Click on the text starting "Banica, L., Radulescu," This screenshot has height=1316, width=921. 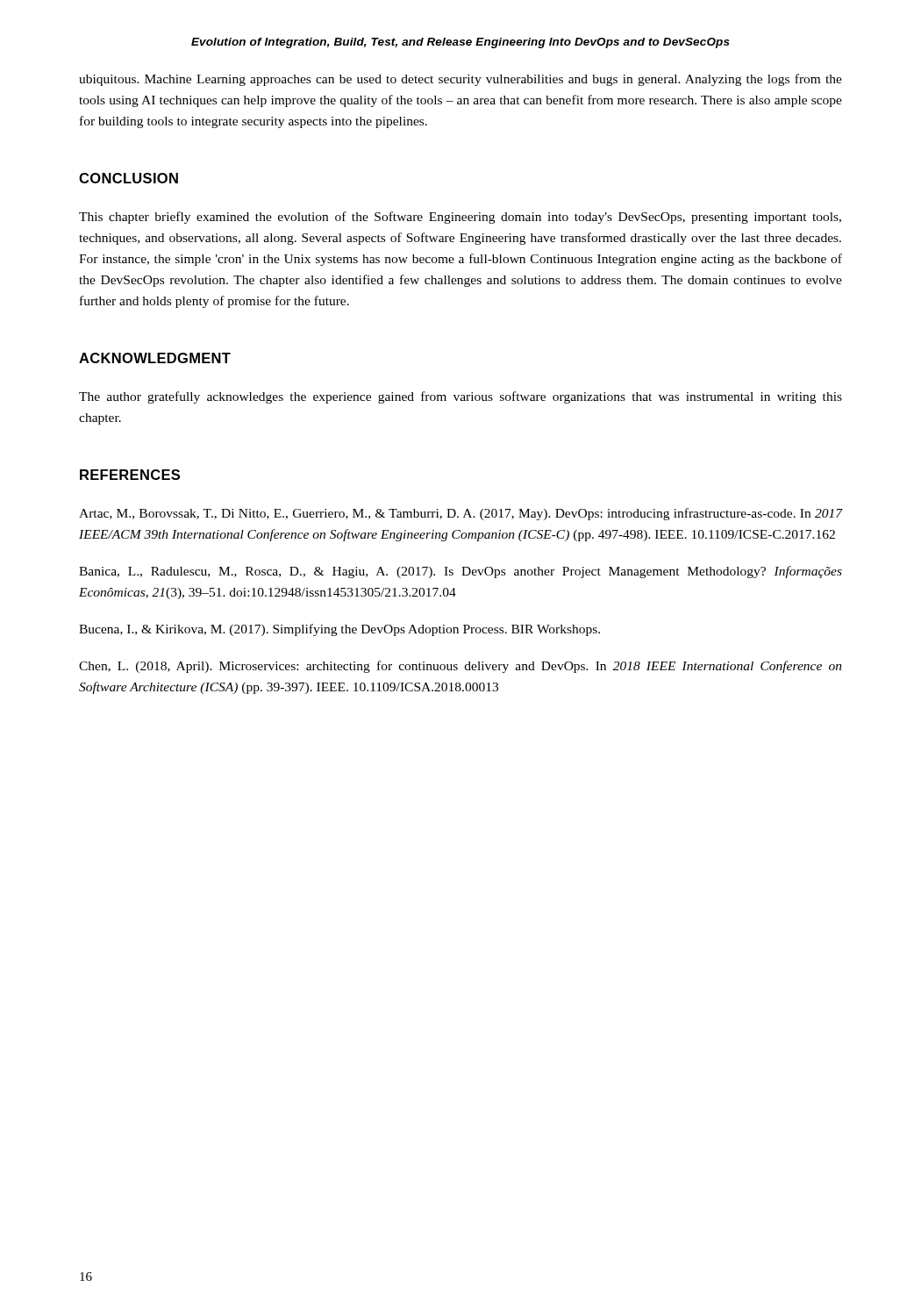click(460, 581)
